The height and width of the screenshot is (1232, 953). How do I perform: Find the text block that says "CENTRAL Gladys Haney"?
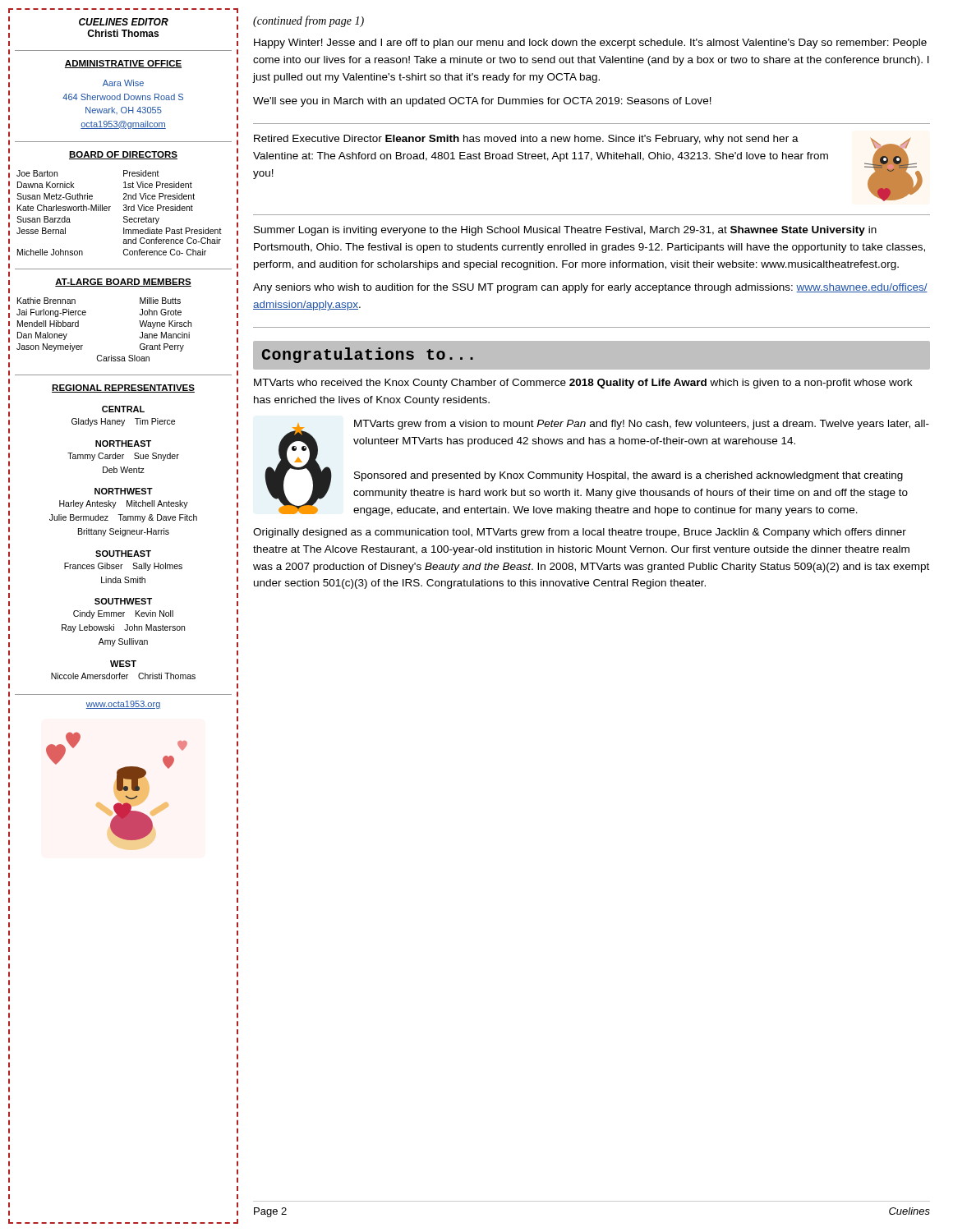pos(123,416)
